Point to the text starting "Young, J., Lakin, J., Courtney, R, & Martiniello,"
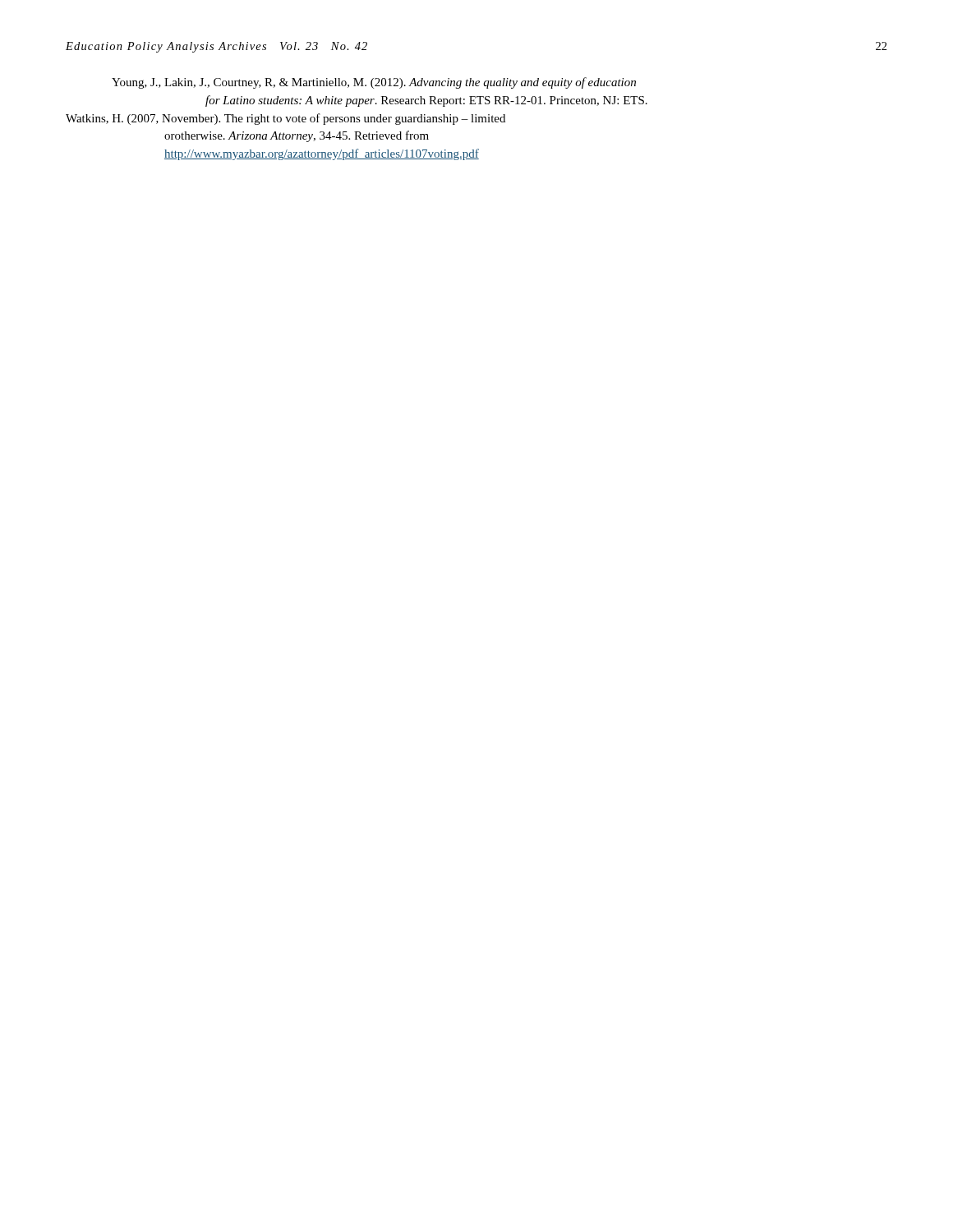953x1232 pixels. click(x=476, y=119)
